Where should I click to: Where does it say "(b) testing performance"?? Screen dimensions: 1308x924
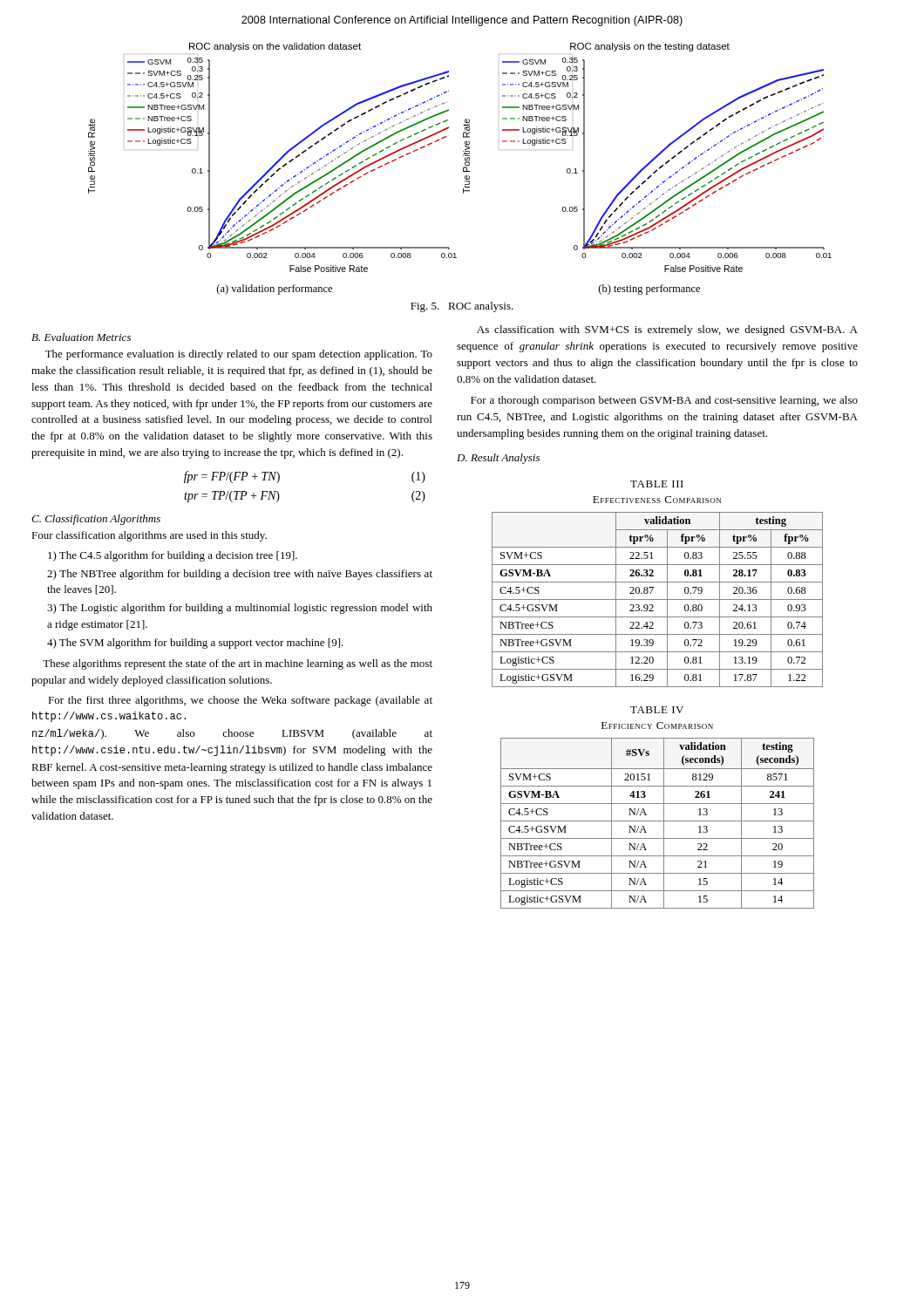click(x=649, y=289)
